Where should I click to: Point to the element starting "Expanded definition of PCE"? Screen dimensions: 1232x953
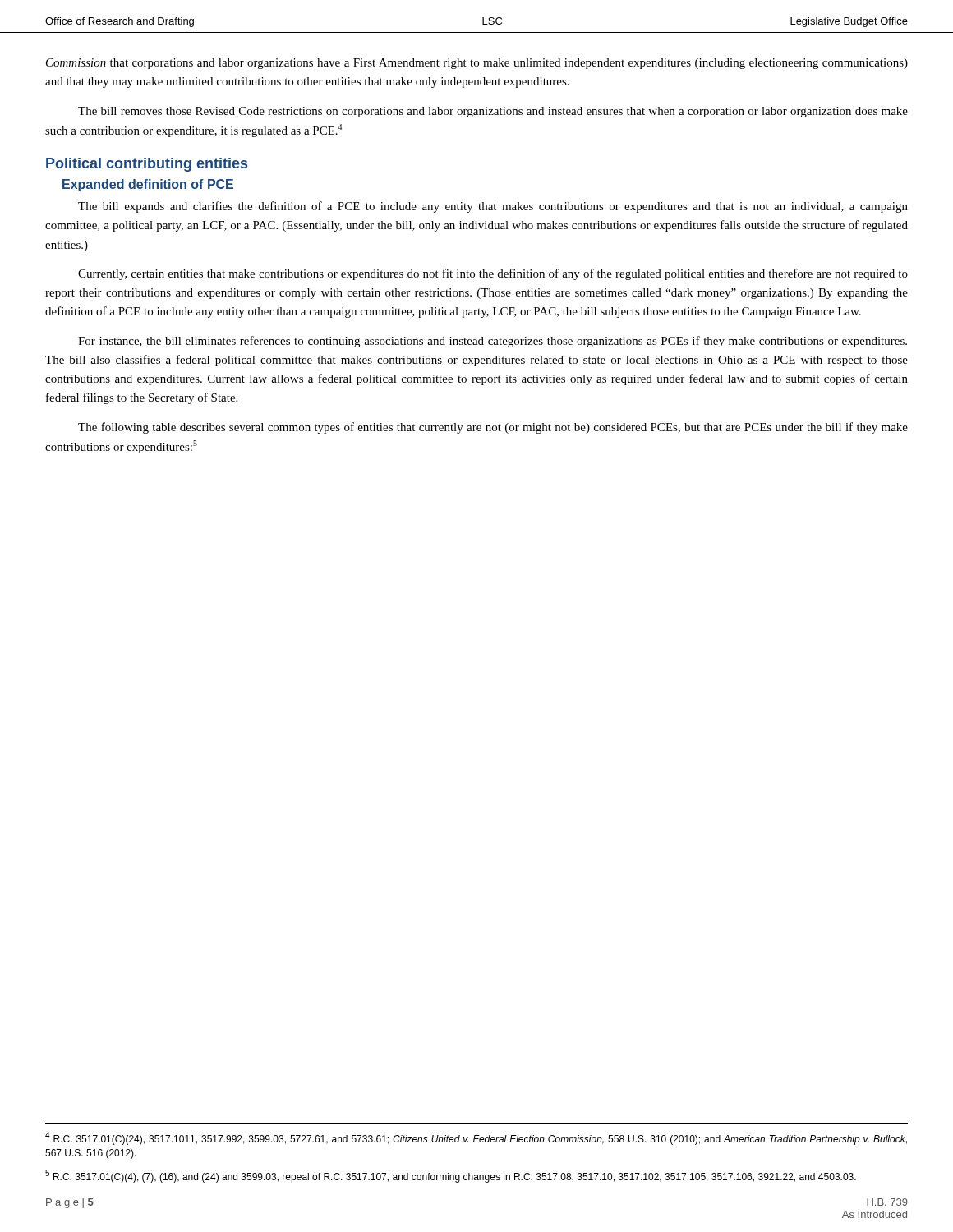pyautogui.click(x=148, y=184)
